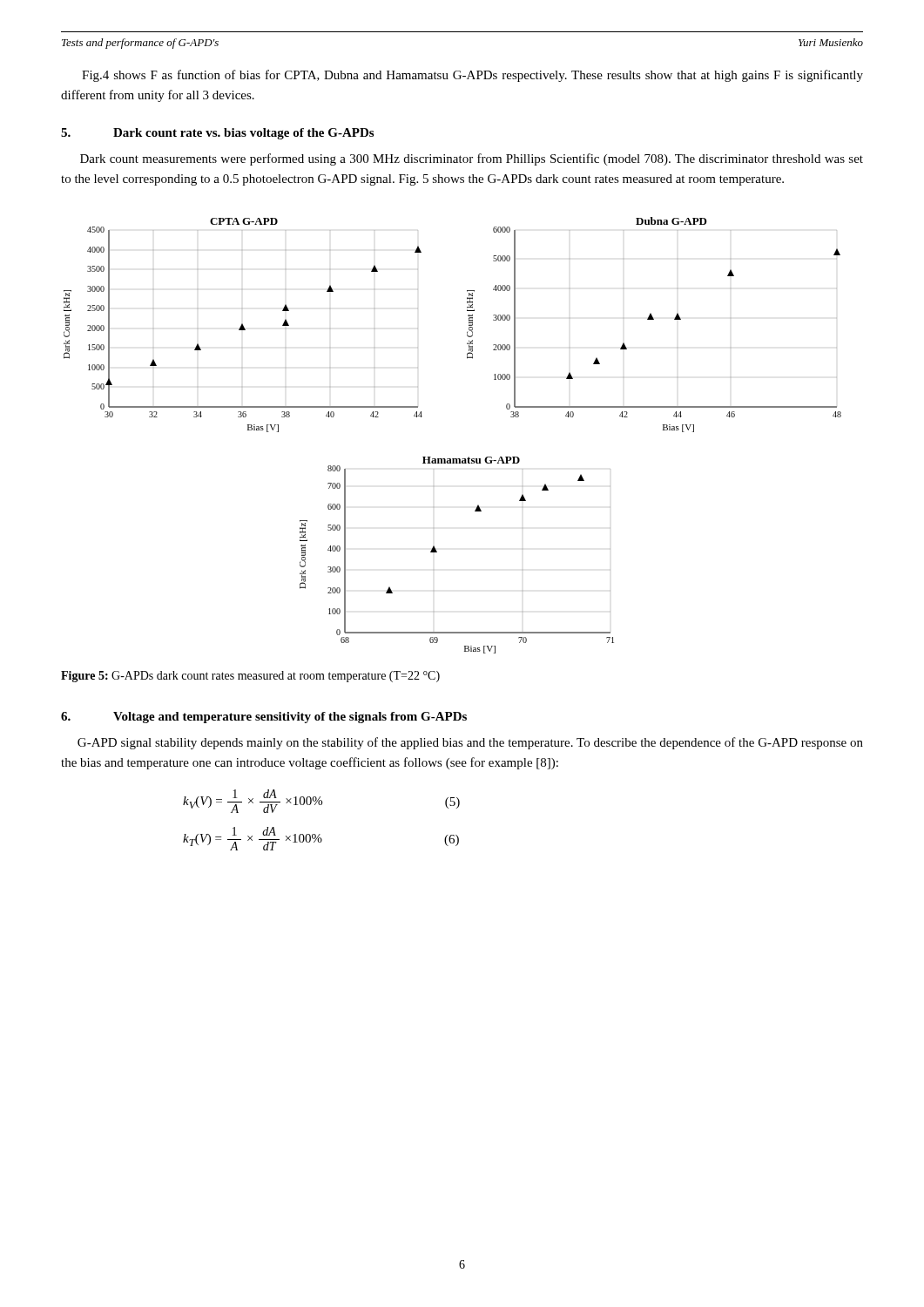This screenshot has height=1307, width=924.
Task: Click on the element starting "kT(V) = 1 A × dA dT"
Action: (321, 839)
